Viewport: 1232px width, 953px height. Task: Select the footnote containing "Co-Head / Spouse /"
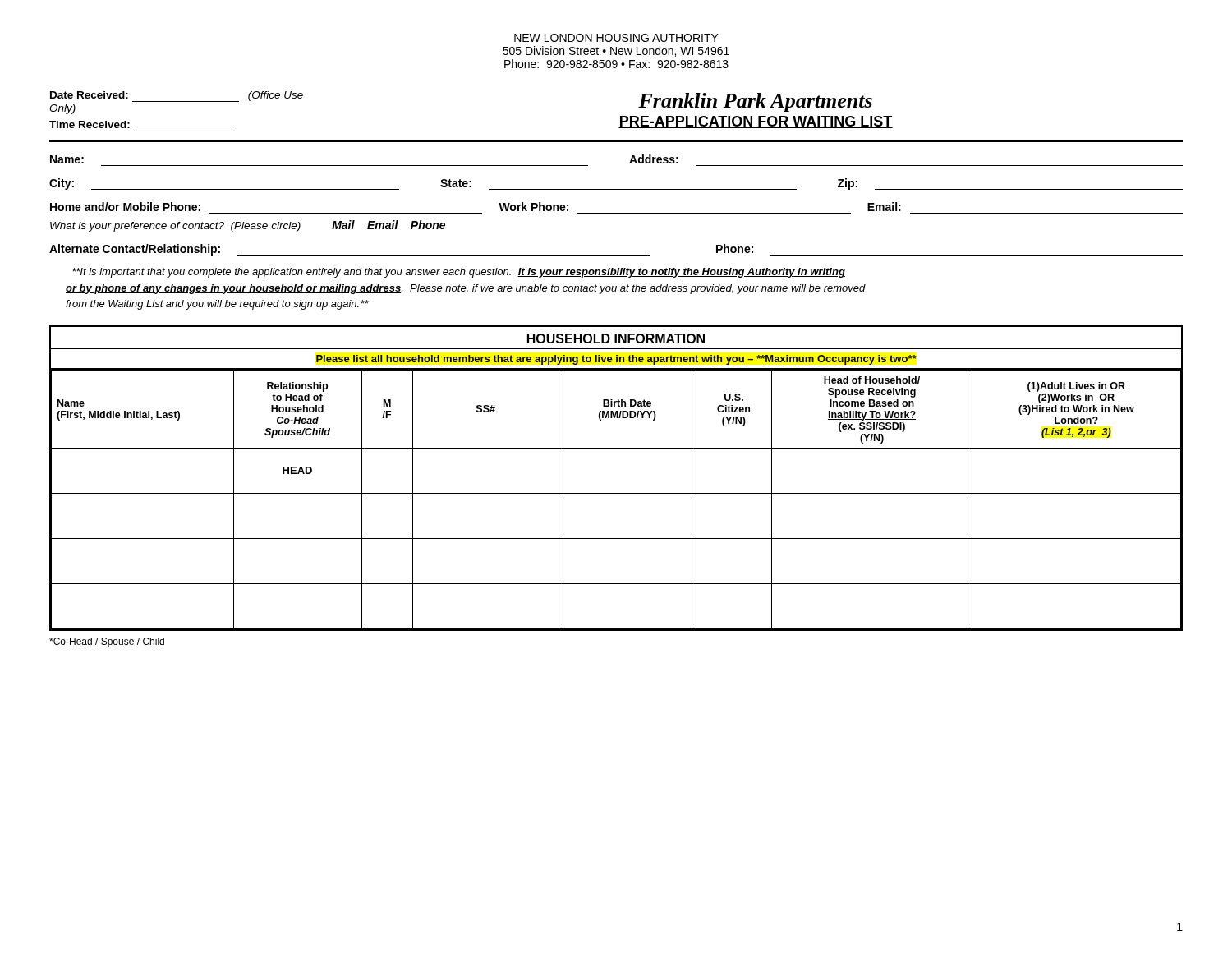tap(107, 641)
